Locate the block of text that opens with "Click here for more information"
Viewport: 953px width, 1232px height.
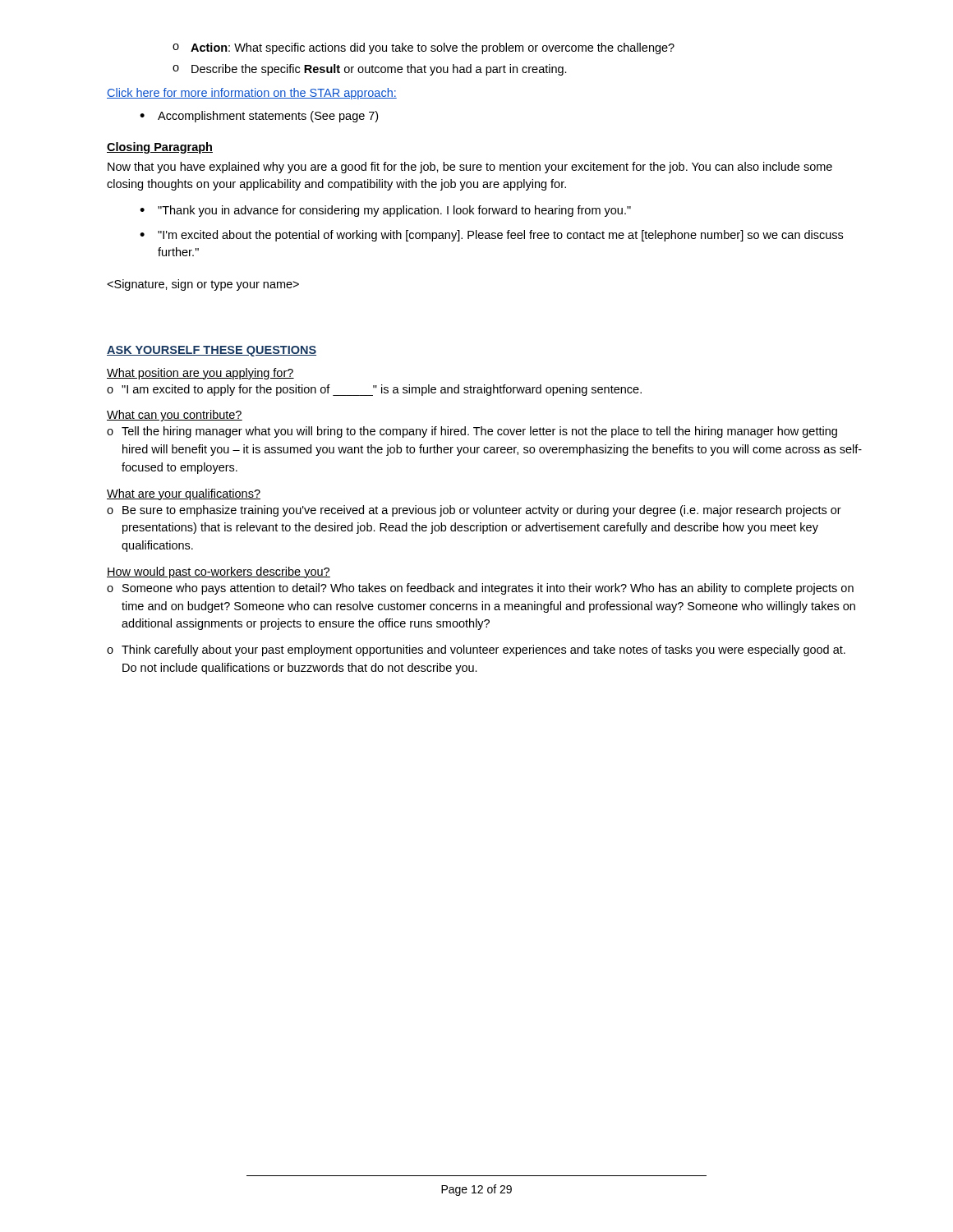tap(252, 94)
